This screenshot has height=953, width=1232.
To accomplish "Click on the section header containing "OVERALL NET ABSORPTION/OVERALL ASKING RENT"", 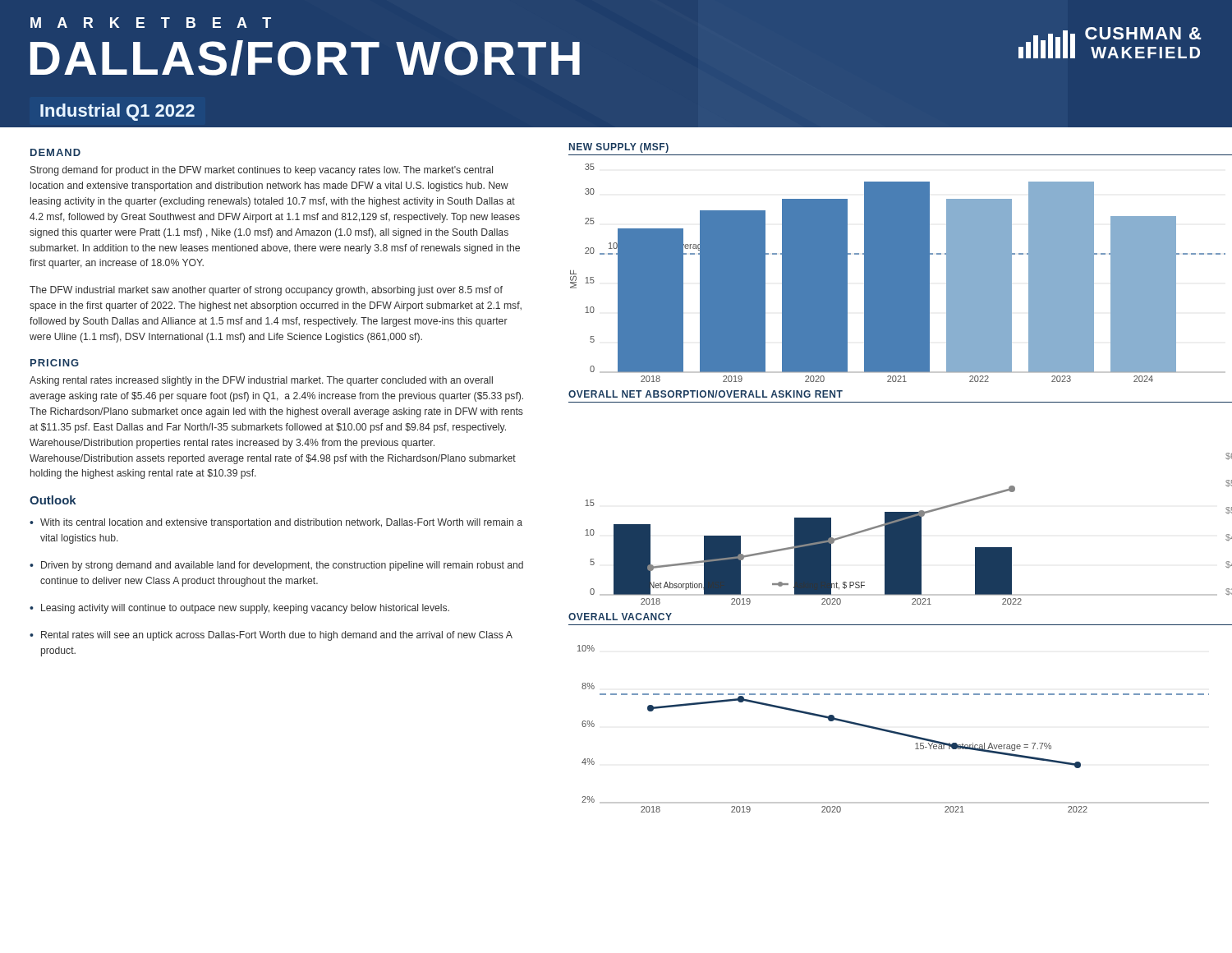I will click(706, 394).
